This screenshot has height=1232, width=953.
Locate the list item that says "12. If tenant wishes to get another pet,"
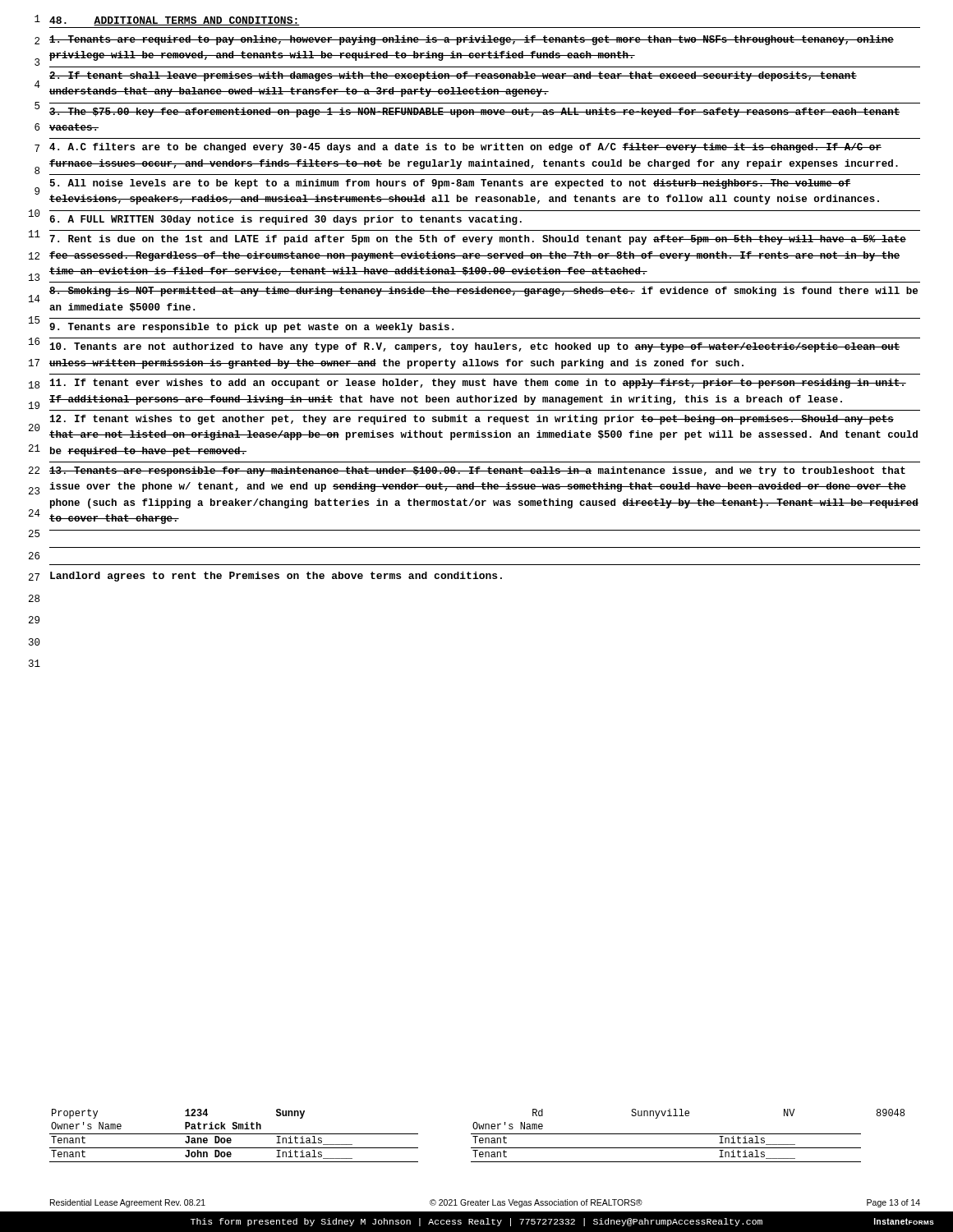(x=484, y=436)
